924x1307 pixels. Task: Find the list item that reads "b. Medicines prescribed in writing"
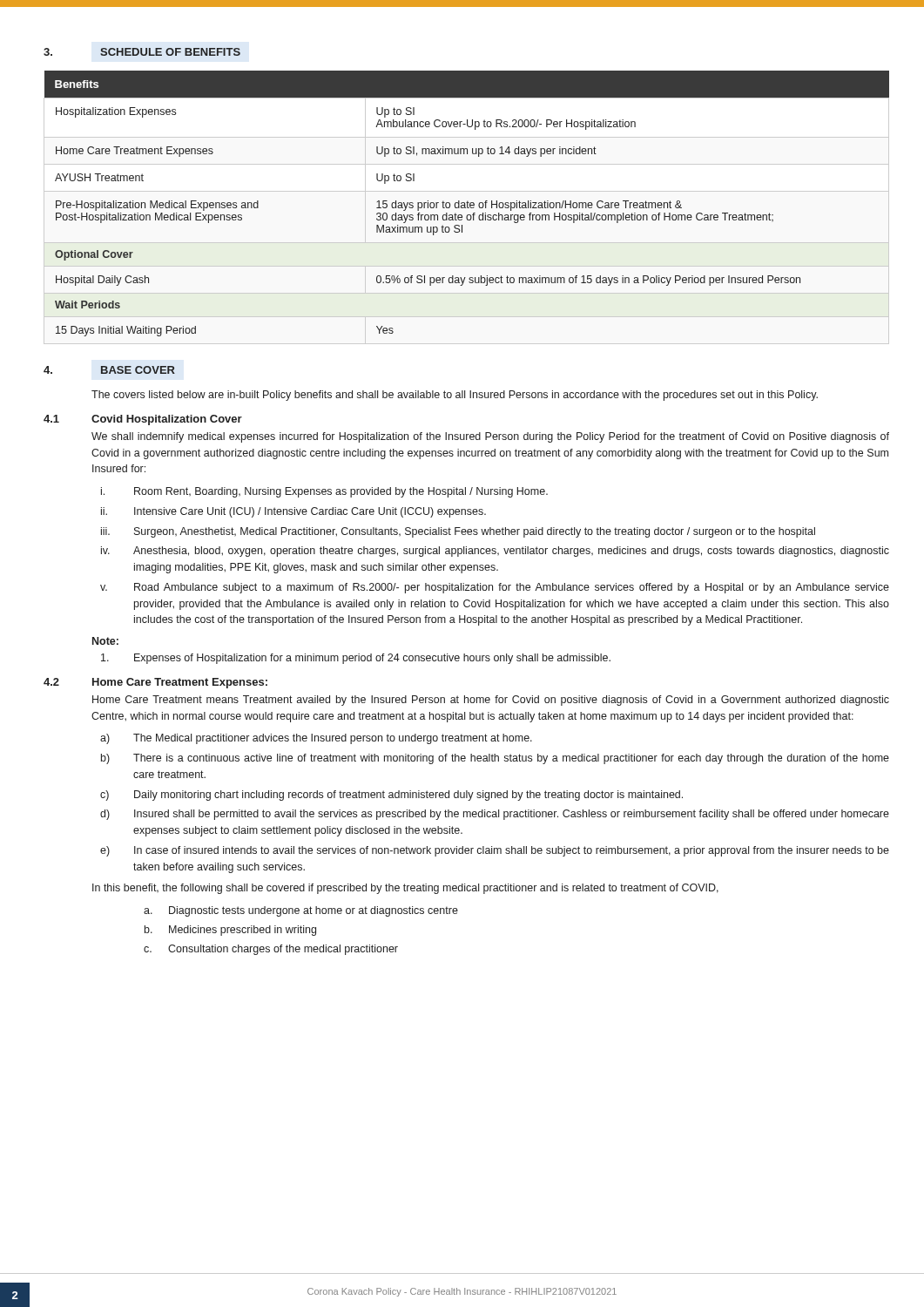pos(230,930)
